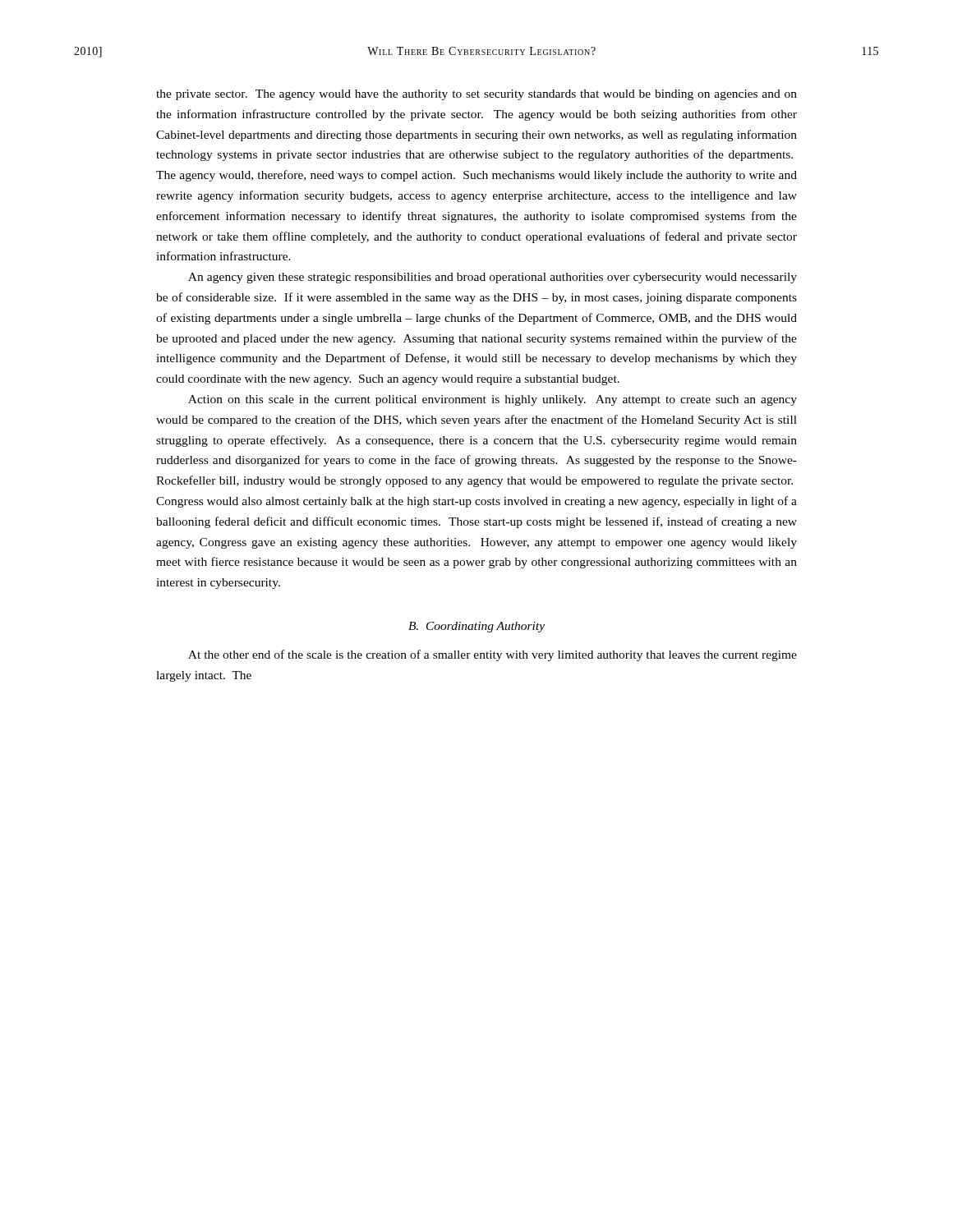Find the element starting "B. Coordinating Authority"
The width and height of the screenshot is (953, 1232).
(476, 625)
